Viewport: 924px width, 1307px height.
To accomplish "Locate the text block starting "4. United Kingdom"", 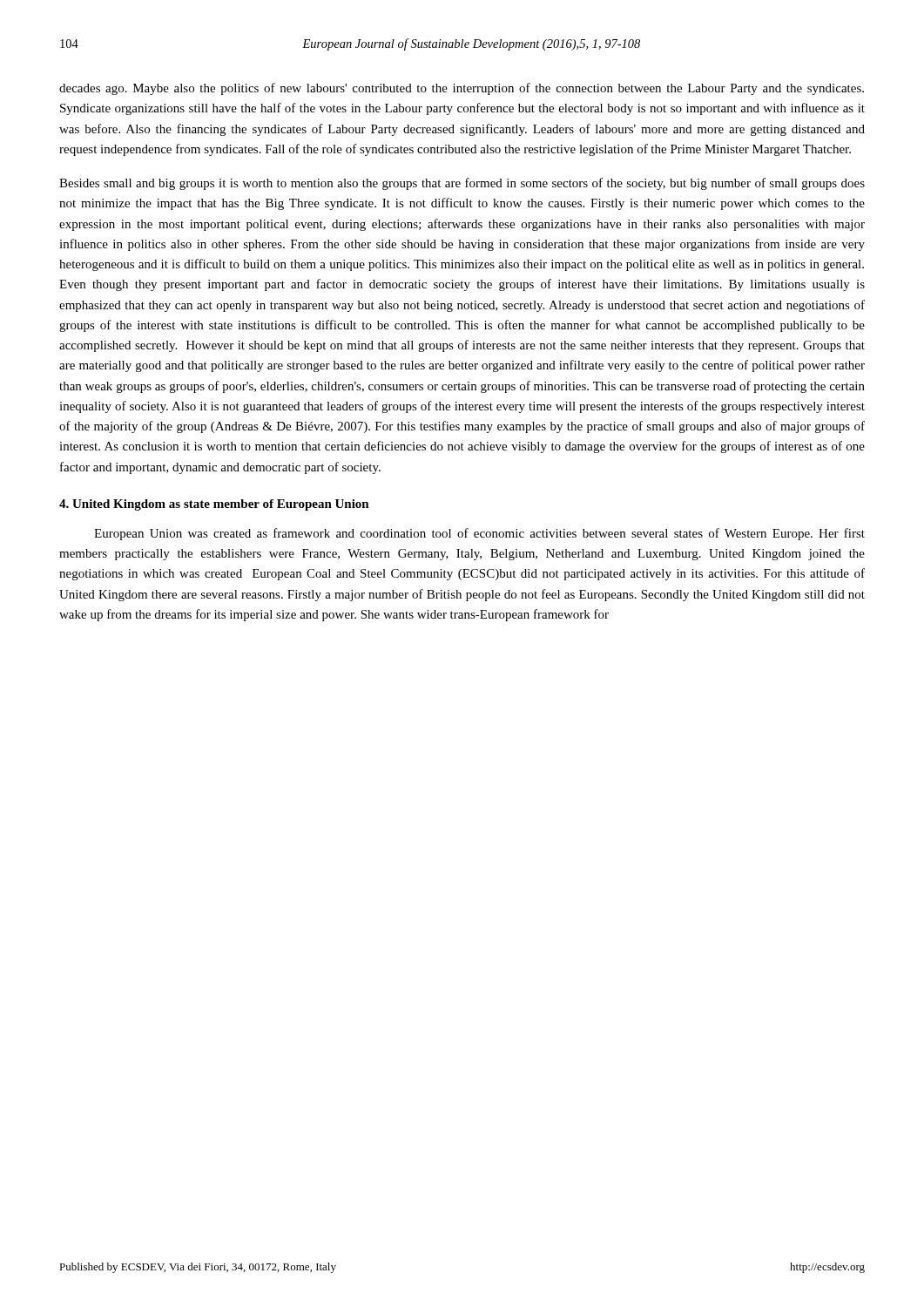I will click(x=214, y=503).
